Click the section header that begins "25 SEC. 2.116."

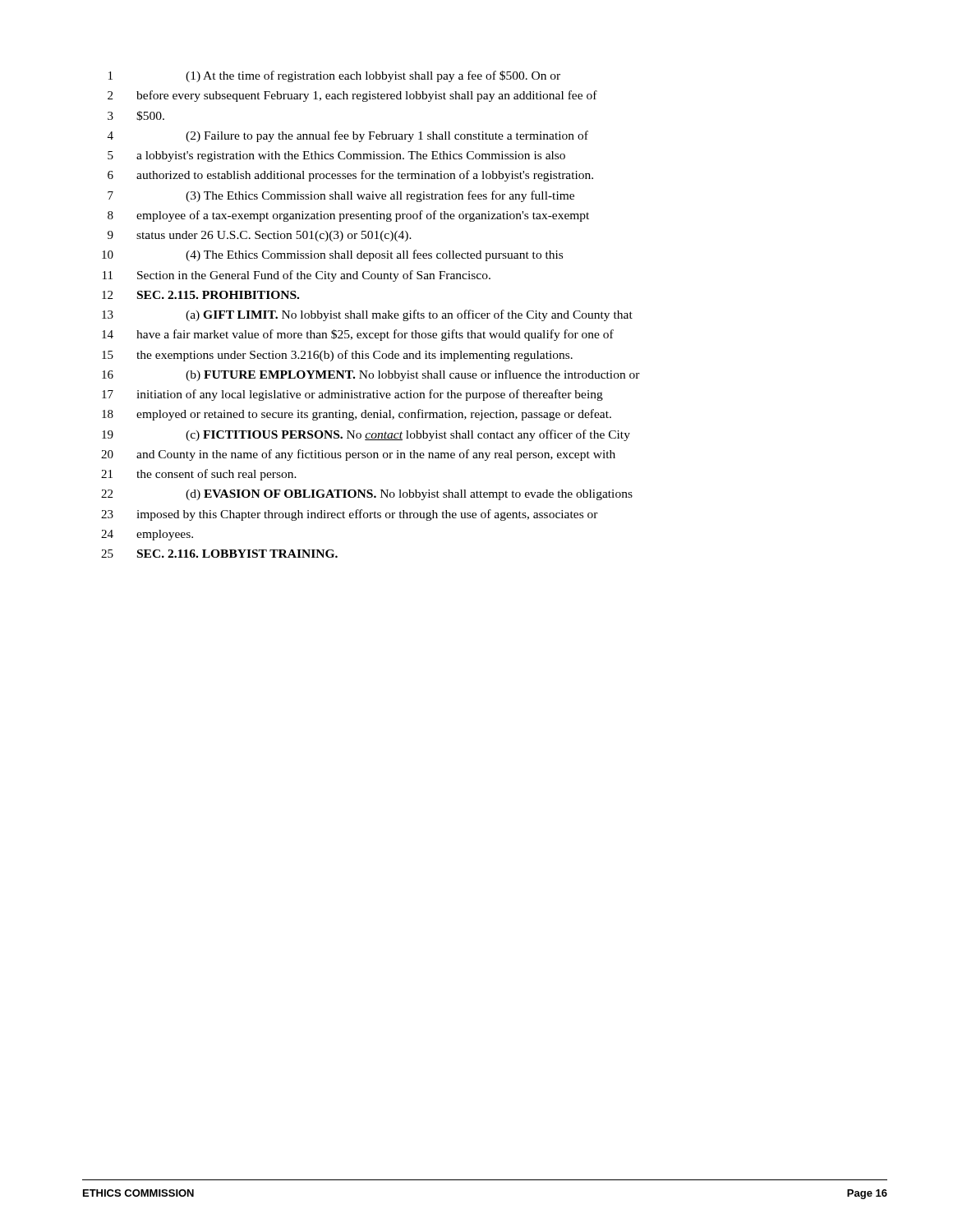219,554
